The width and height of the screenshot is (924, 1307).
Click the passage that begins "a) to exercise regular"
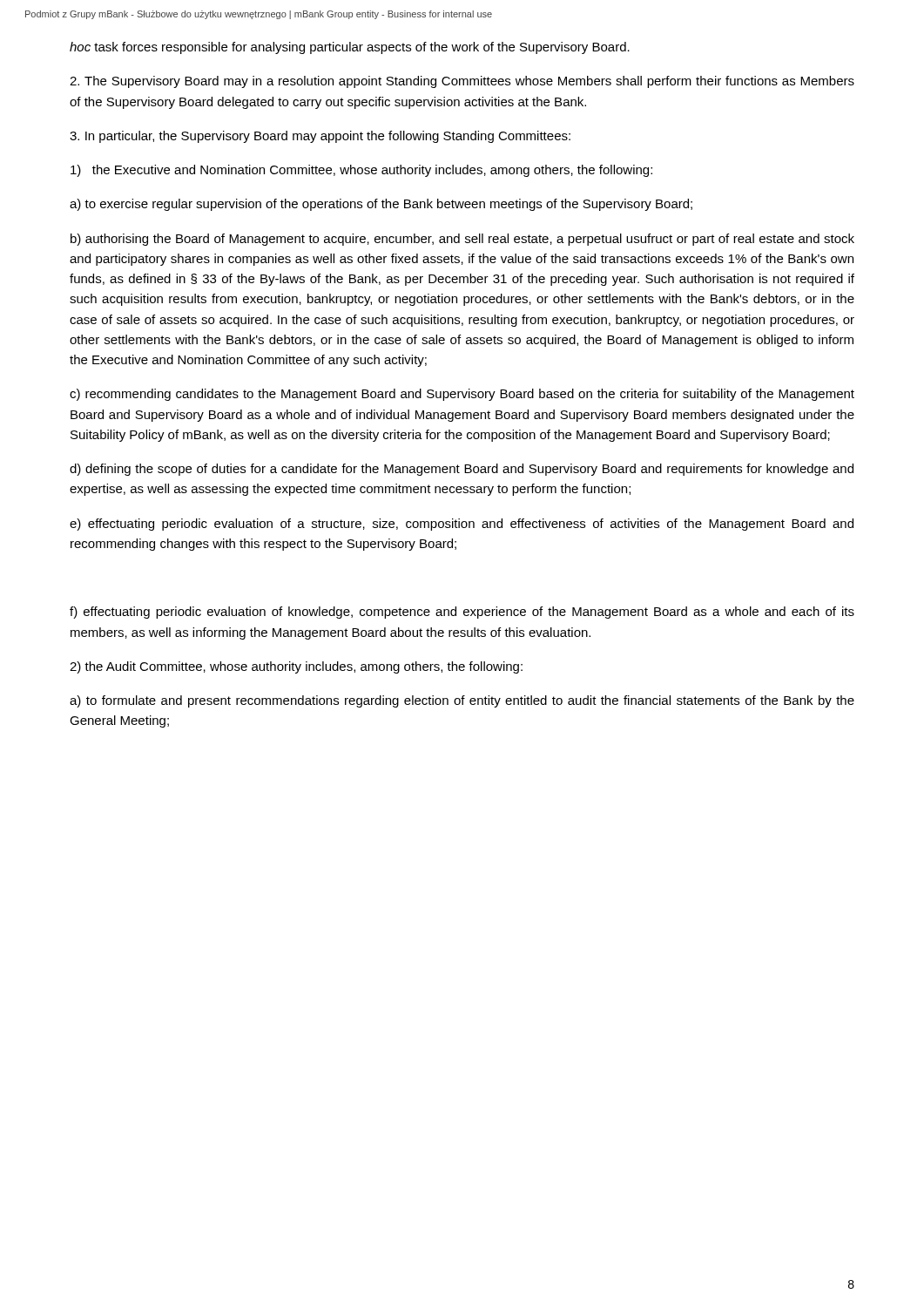pos(382,204)
